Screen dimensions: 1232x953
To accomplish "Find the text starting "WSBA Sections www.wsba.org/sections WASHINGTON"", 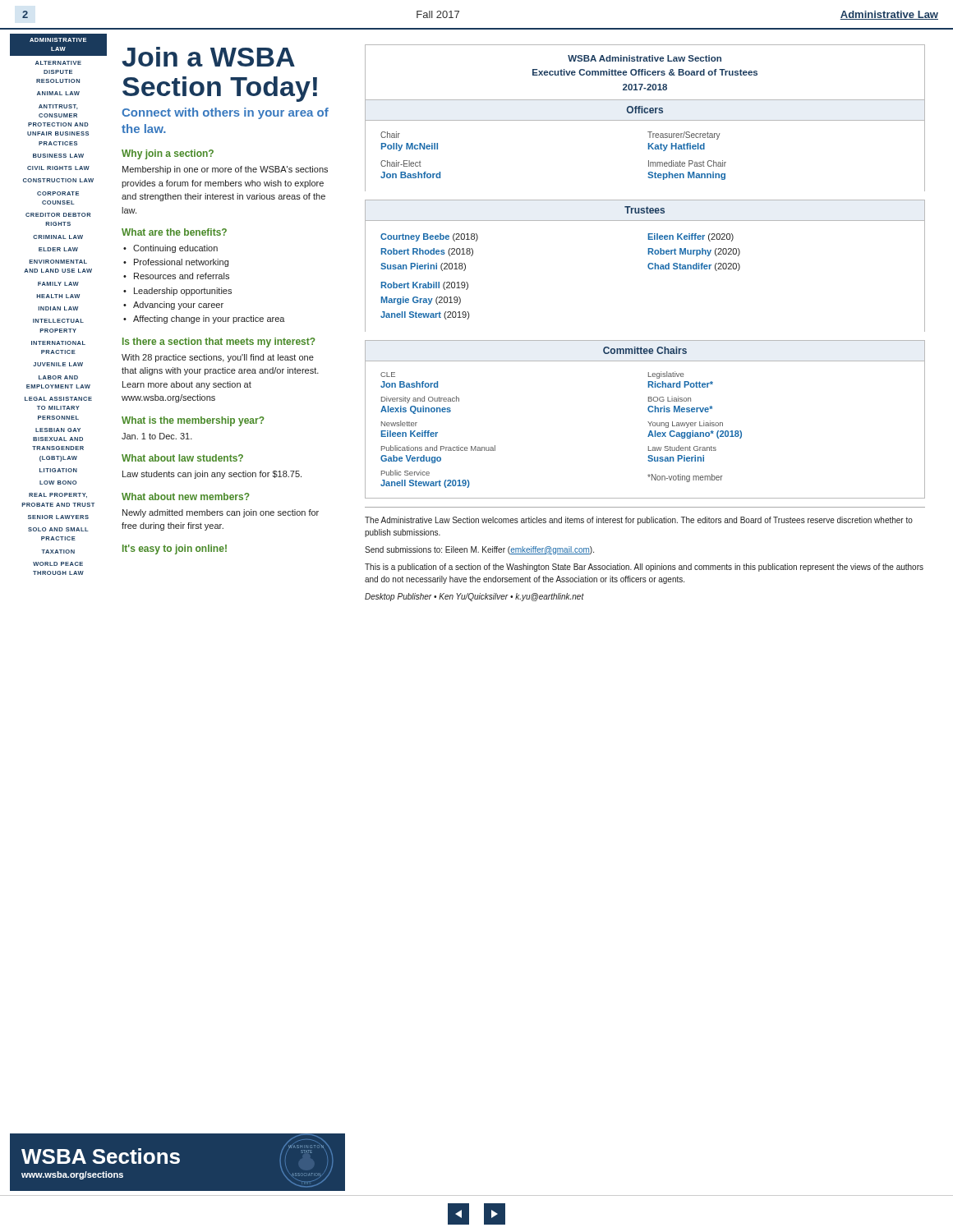I will coord(177,1162).
